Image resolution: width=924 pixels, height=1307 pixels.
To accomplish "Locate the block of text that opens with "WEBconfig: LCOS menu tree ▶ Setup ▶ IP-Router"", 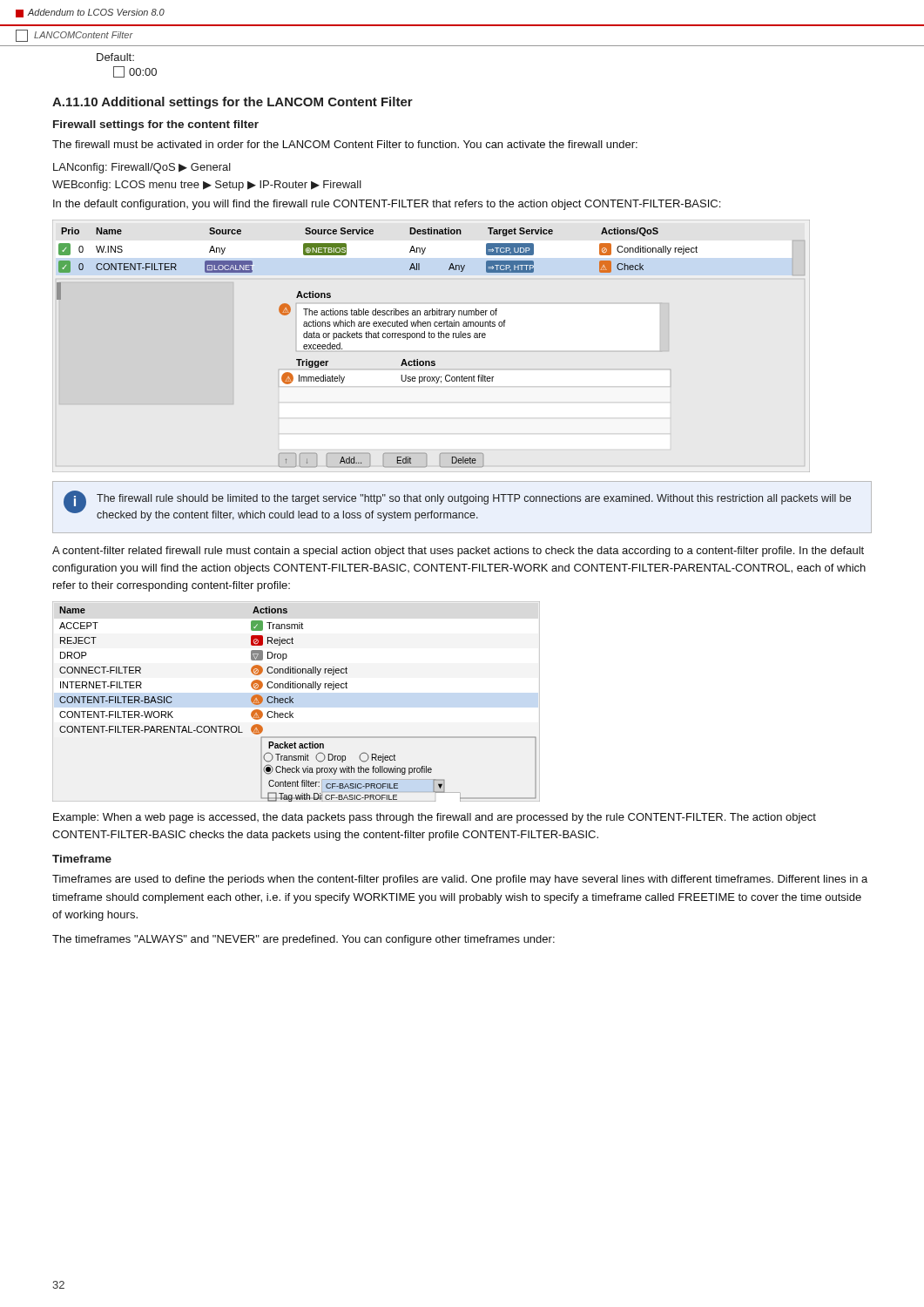I will 207,184.
